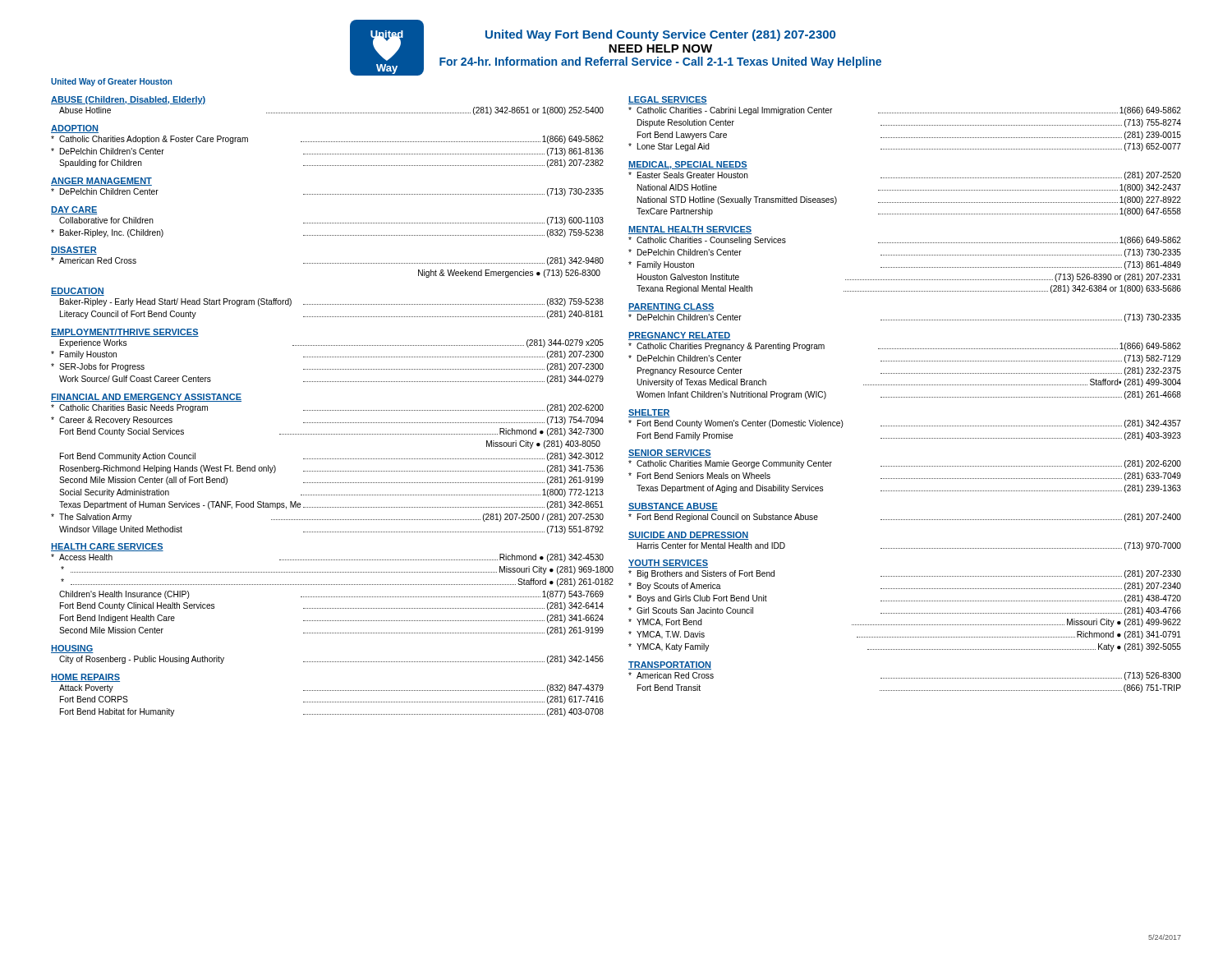1232x953 pixels.
Task: Where does it say "Social Security Administration 1(800) 772-1213"?
Action: click(327, 493)
